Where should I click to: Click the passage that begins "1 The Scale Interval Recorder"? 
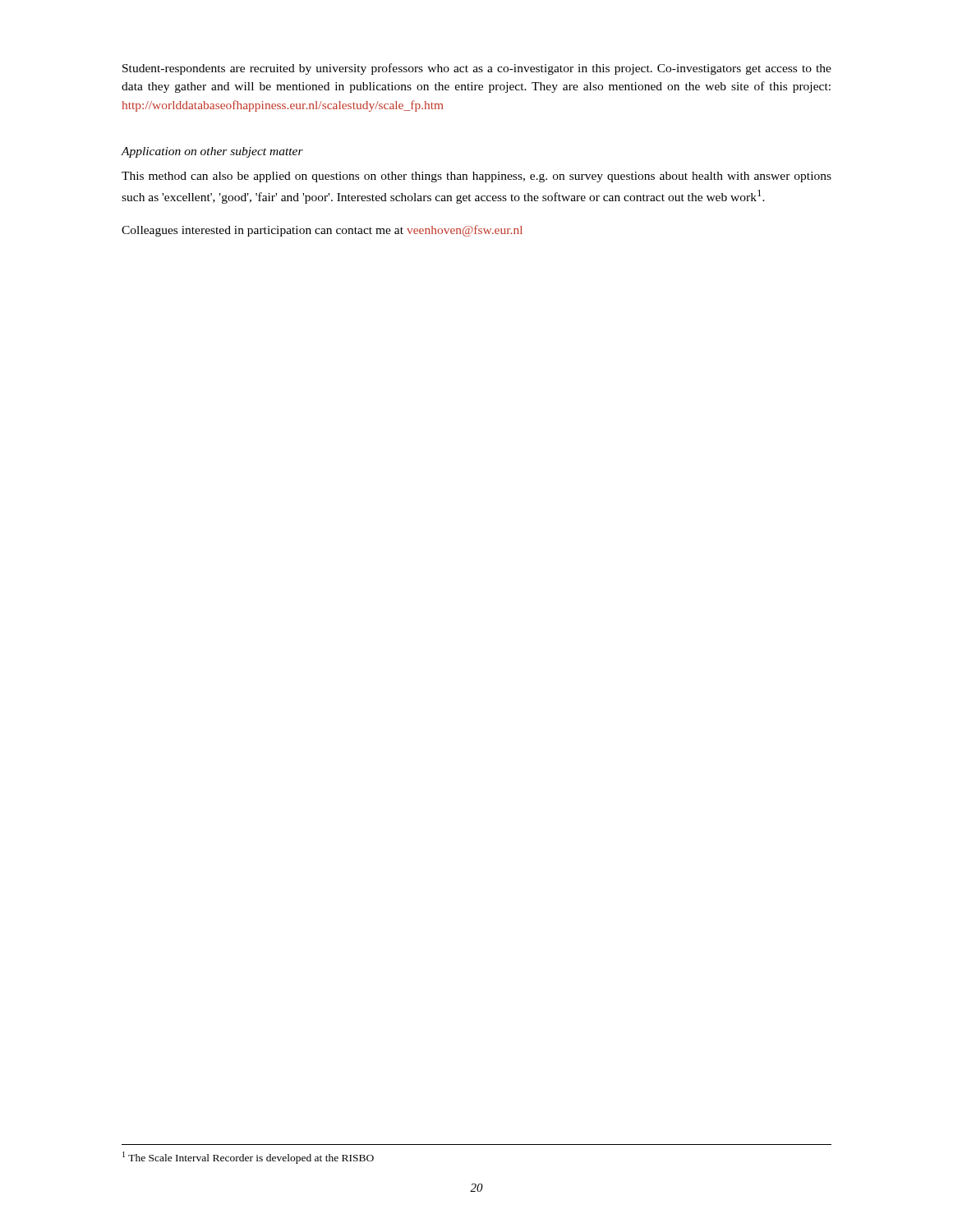(x=248, y=1157)
